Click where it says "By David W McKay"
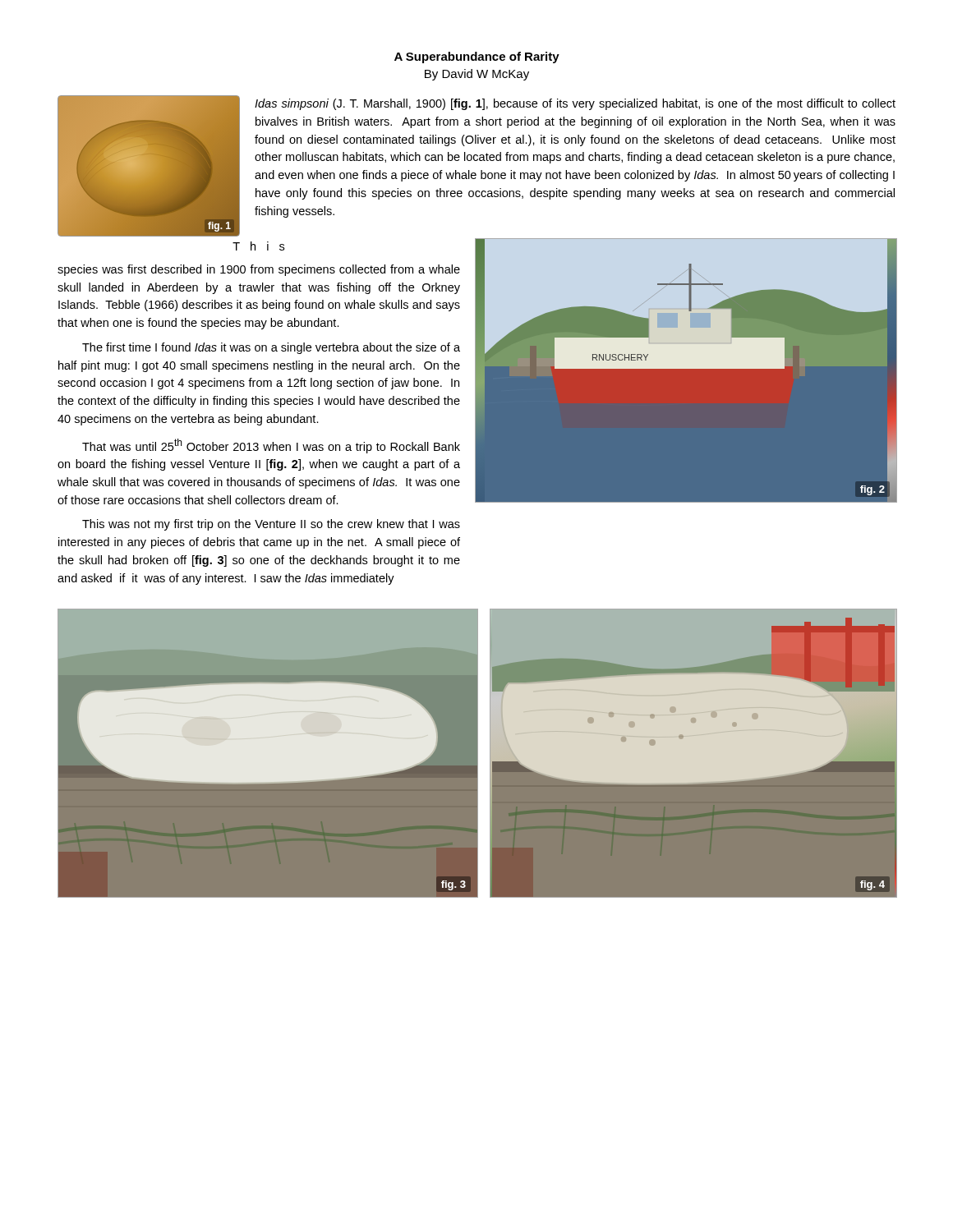The height and width of the screenshot is (1232, 953). tap(476, 73)
